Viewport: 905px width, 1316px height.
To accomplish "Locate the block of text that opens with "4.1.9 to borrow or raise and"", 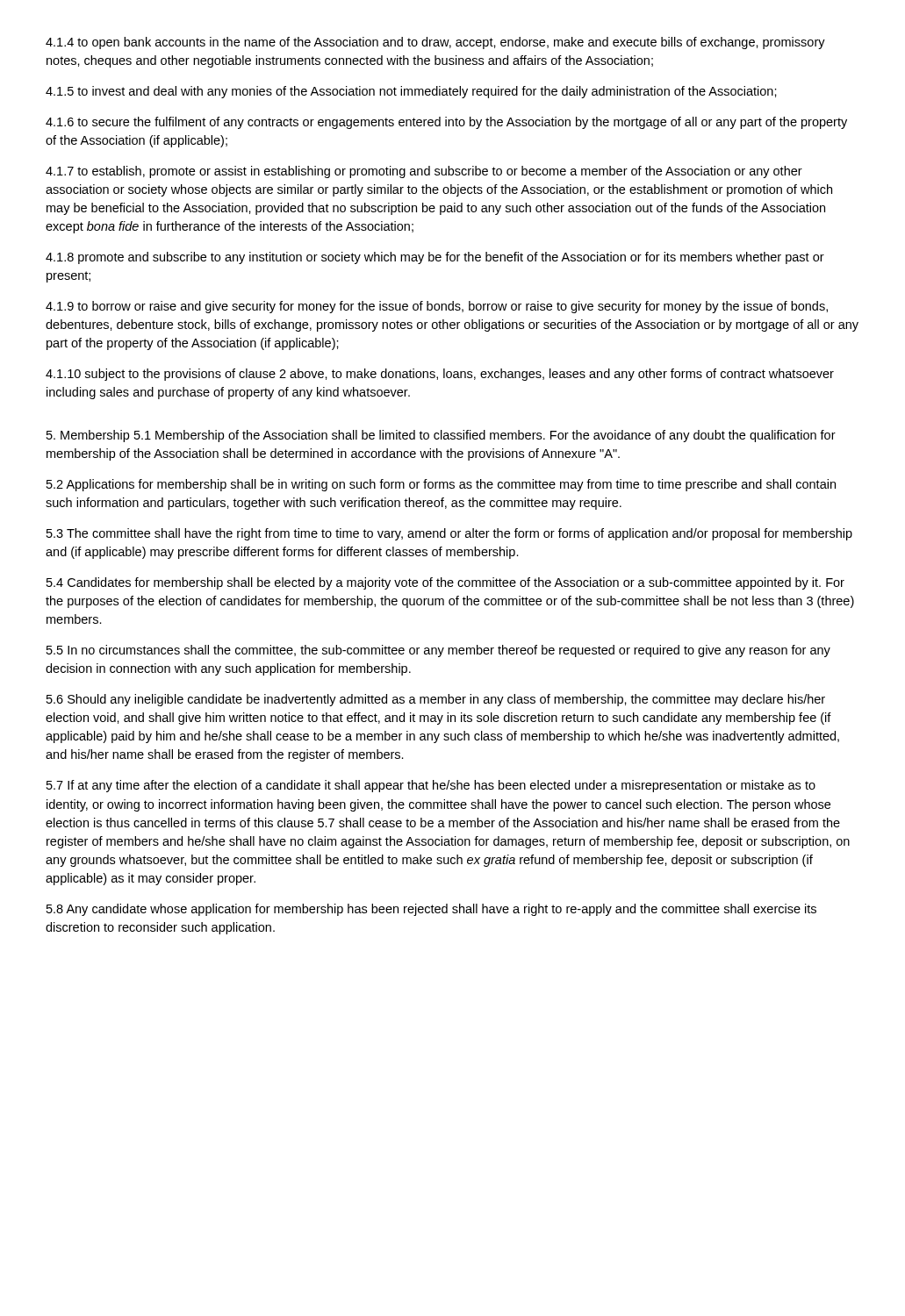I will click(x=452, y=325).
